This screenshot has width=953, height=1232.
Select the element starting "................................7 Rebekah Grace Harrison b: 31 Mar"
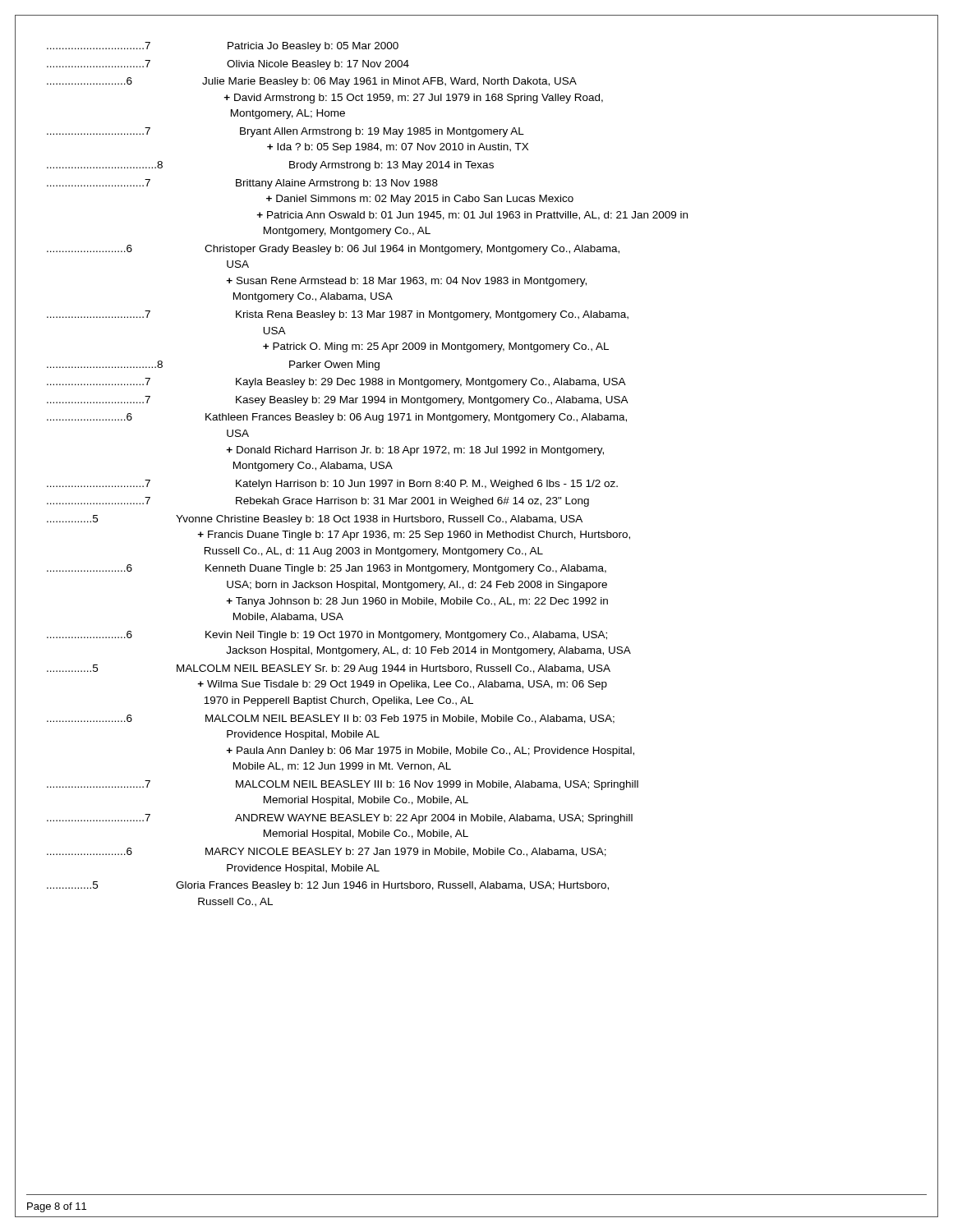(318, 501)
